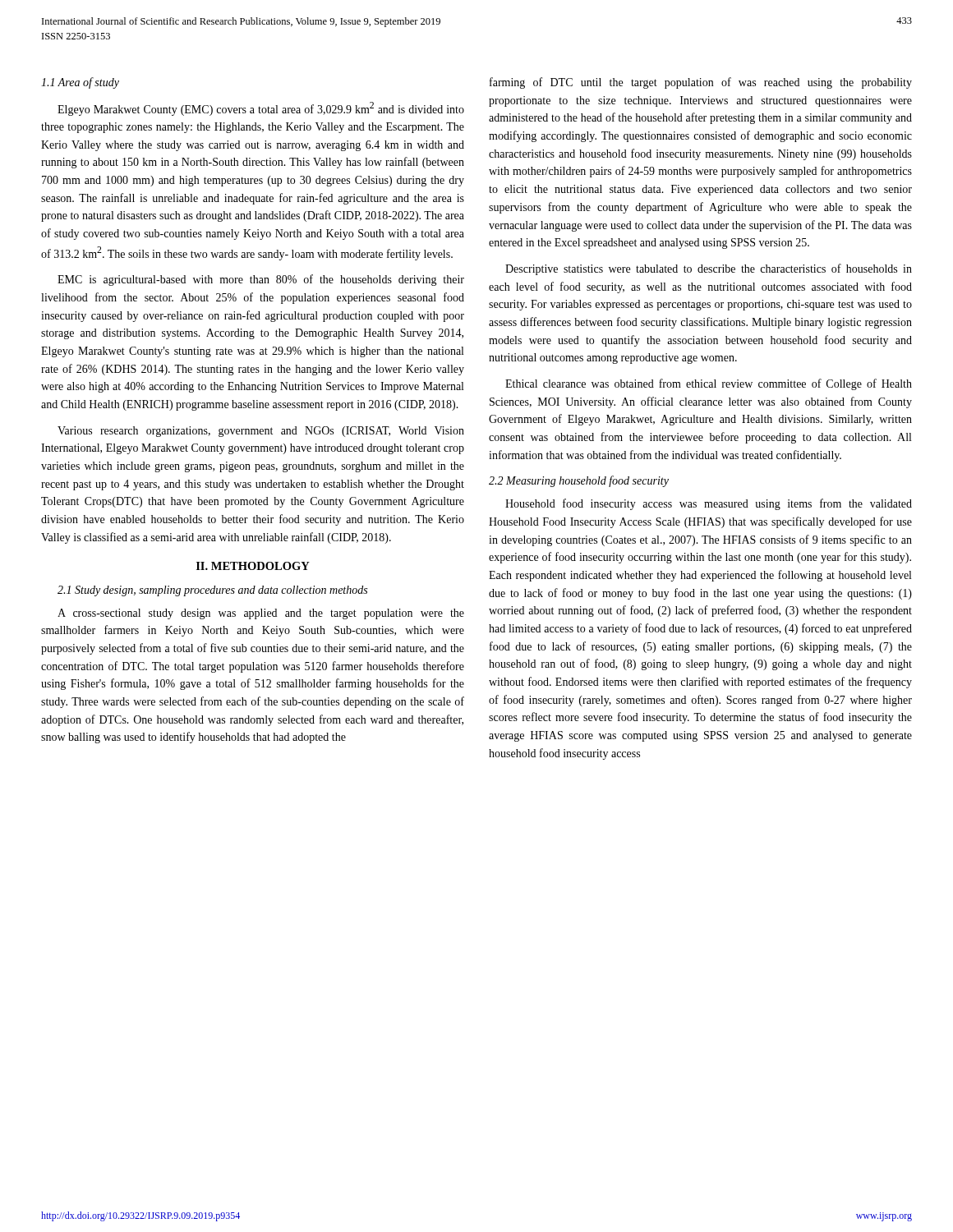The height and width of the screenshot is (1232, 953).
Task: Point to the region starting "Elgeyo Marakwet County (EMC) covers a total"
Action: point(253,181)
